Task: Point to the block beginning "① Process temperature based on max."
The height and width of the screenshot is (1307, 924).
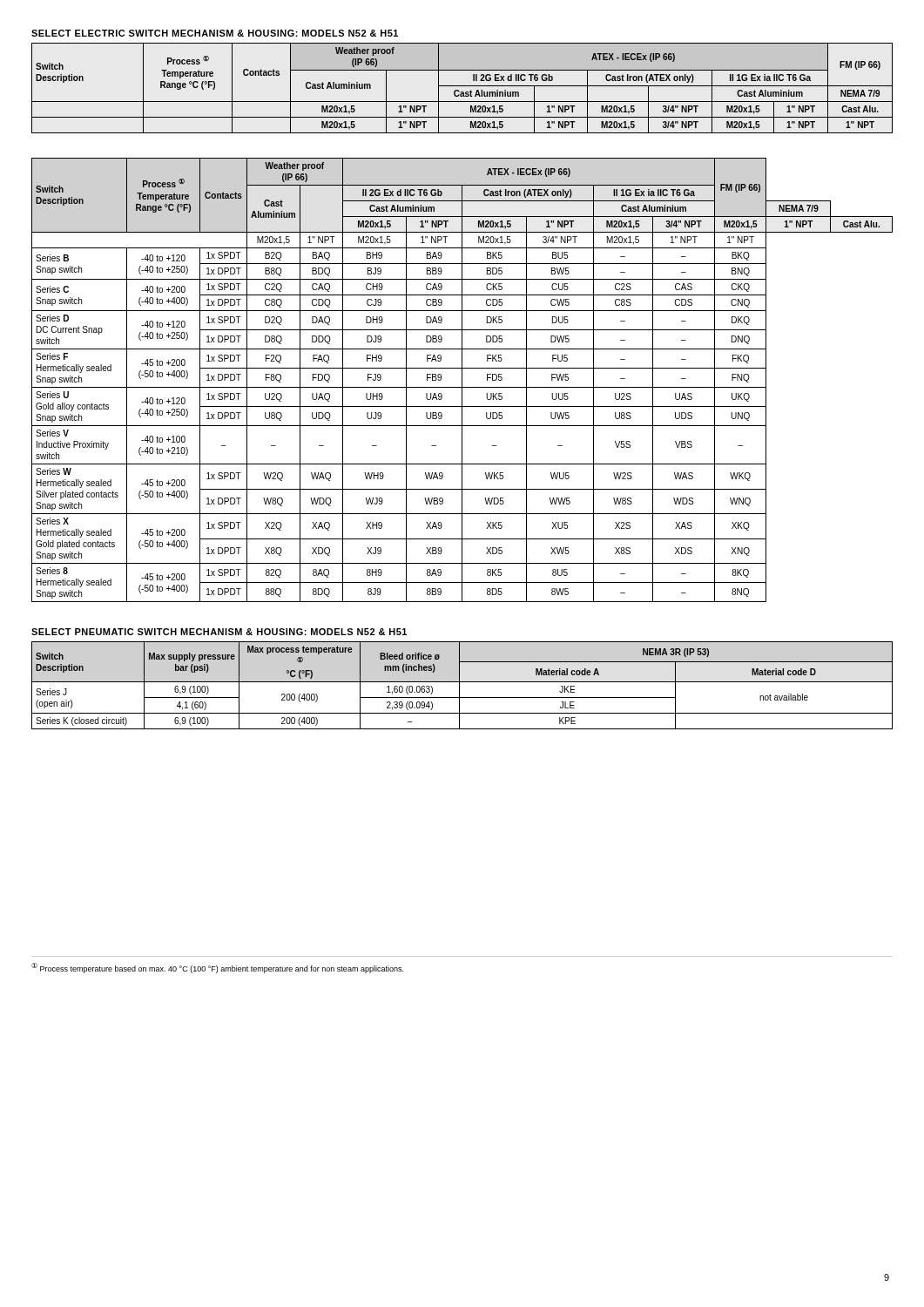Action: tap(218, 968)
